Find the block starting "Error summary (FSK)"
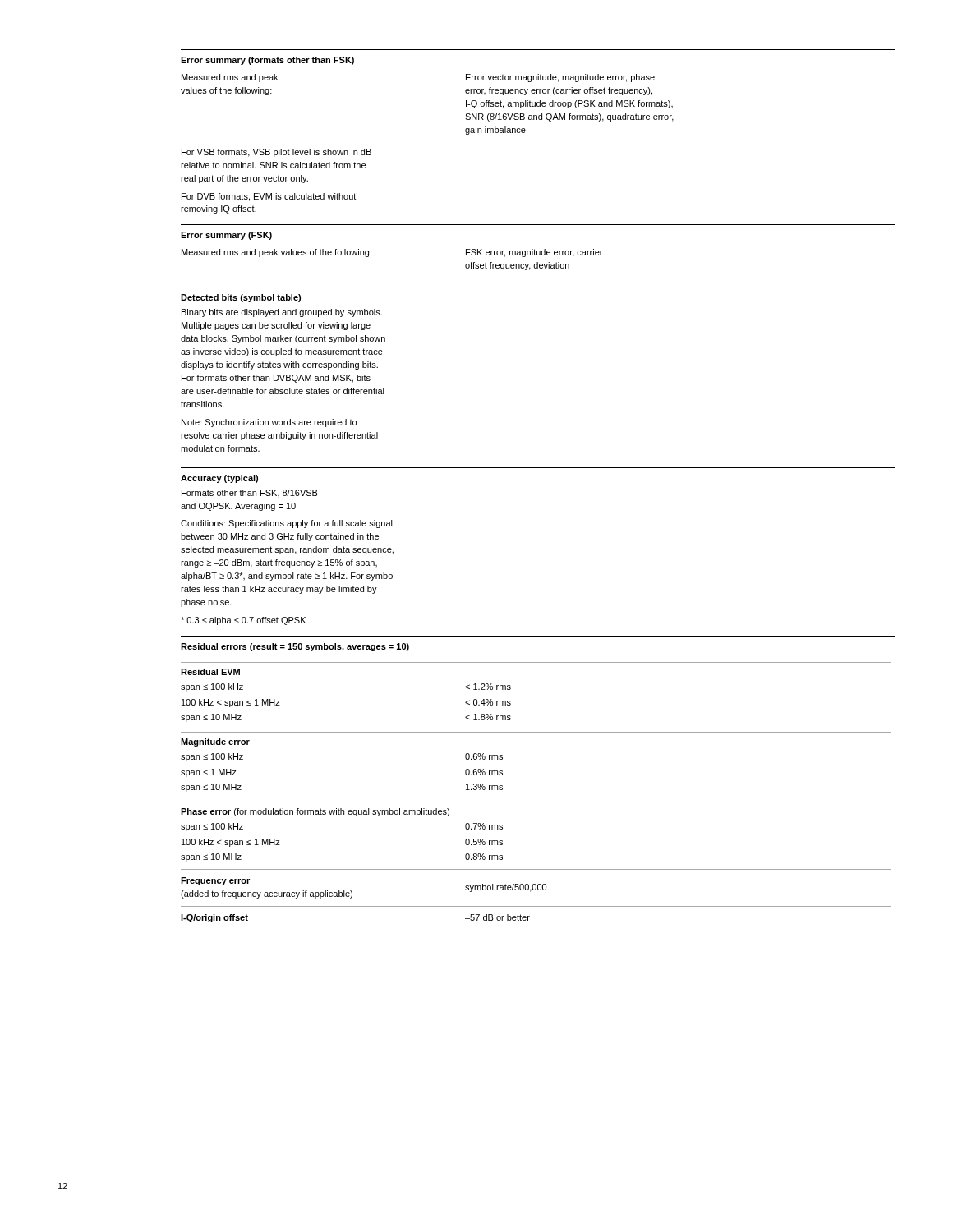The height and width of the screenshot is (1232, 953). point(538,232)
